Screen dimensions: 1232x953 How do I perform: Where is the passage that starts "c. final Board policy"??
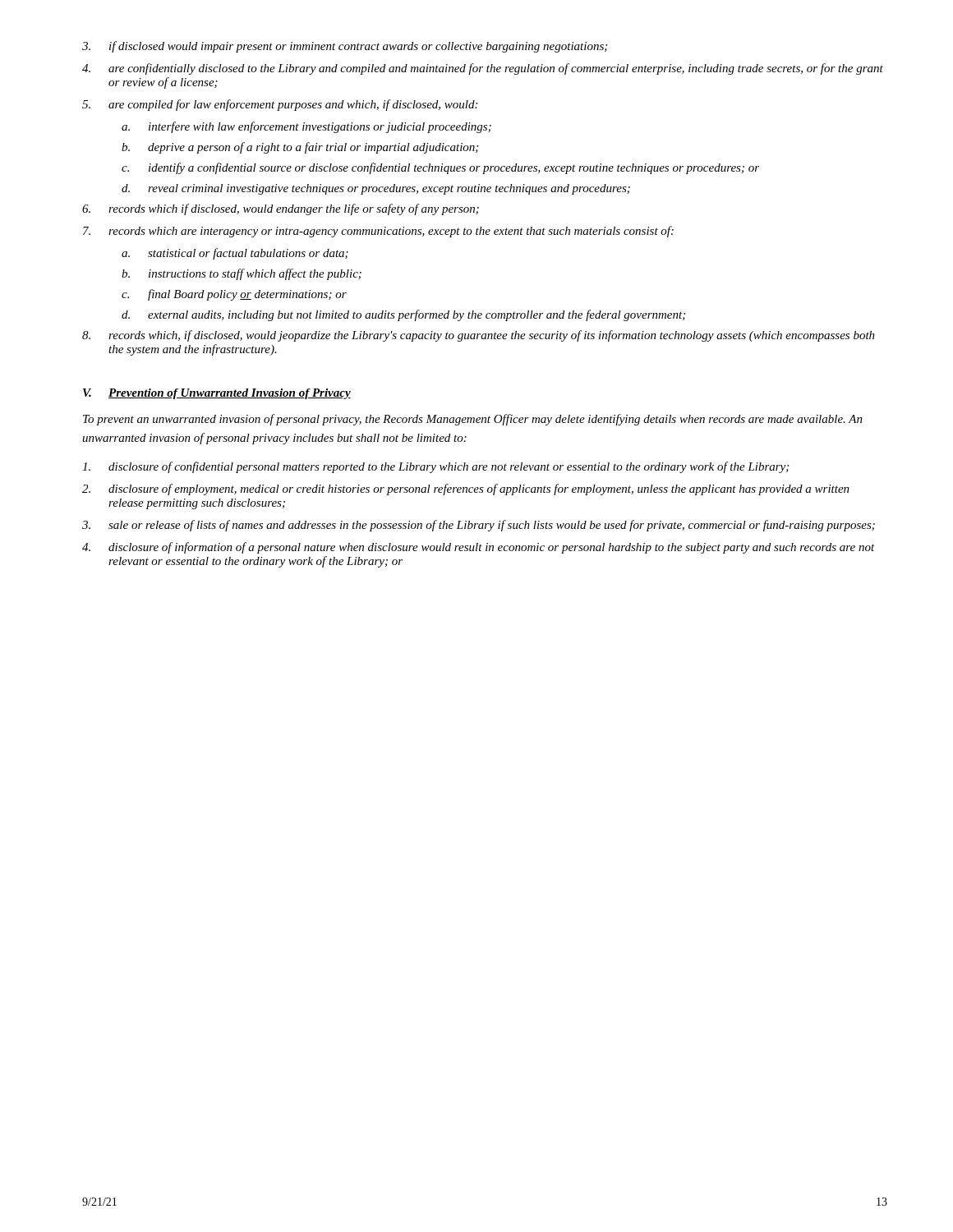pos(234,295)
